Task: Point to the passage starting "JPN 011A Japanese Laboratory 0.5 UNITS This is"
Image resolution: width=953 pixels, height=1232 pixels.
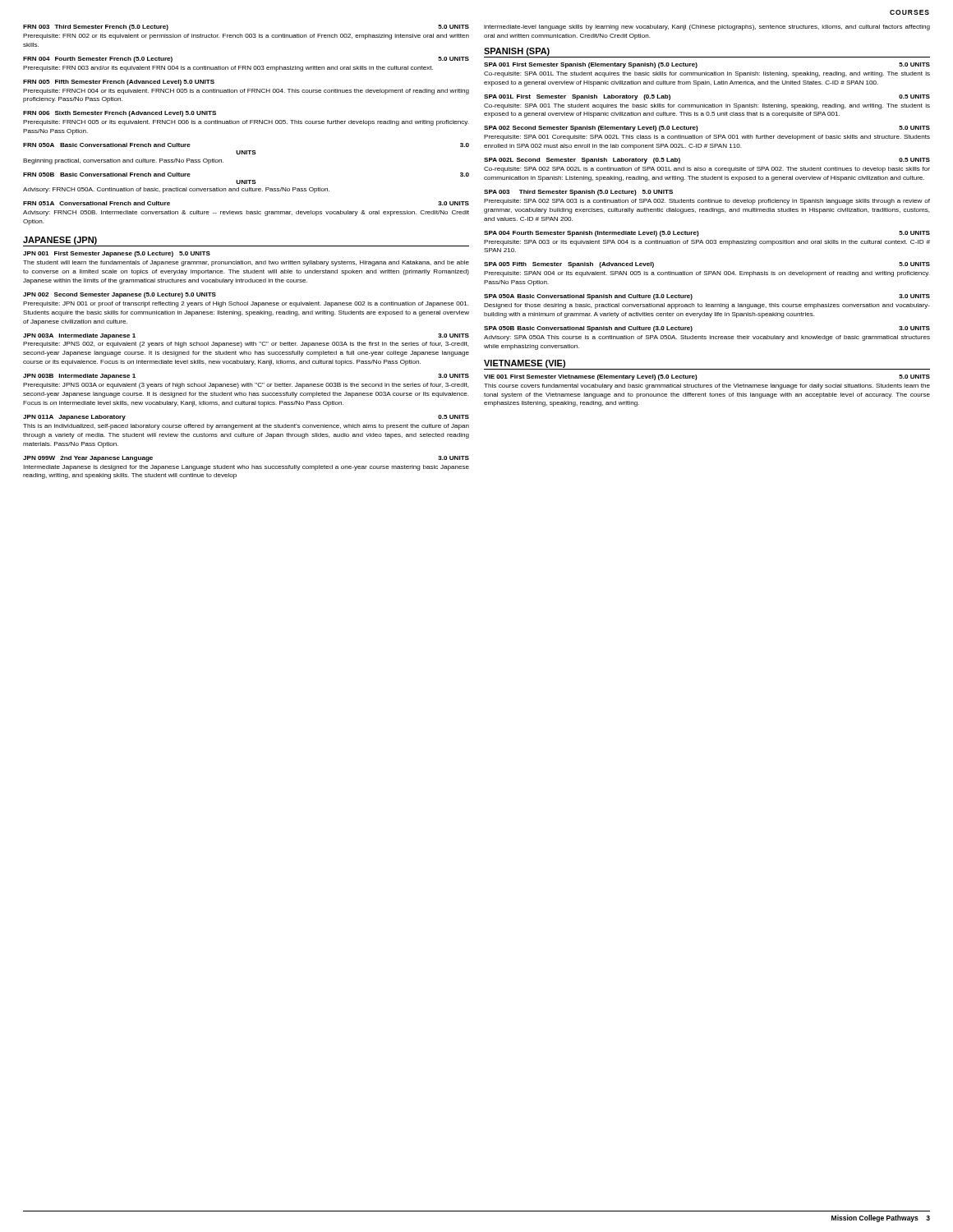Action: tap(246, 431)
